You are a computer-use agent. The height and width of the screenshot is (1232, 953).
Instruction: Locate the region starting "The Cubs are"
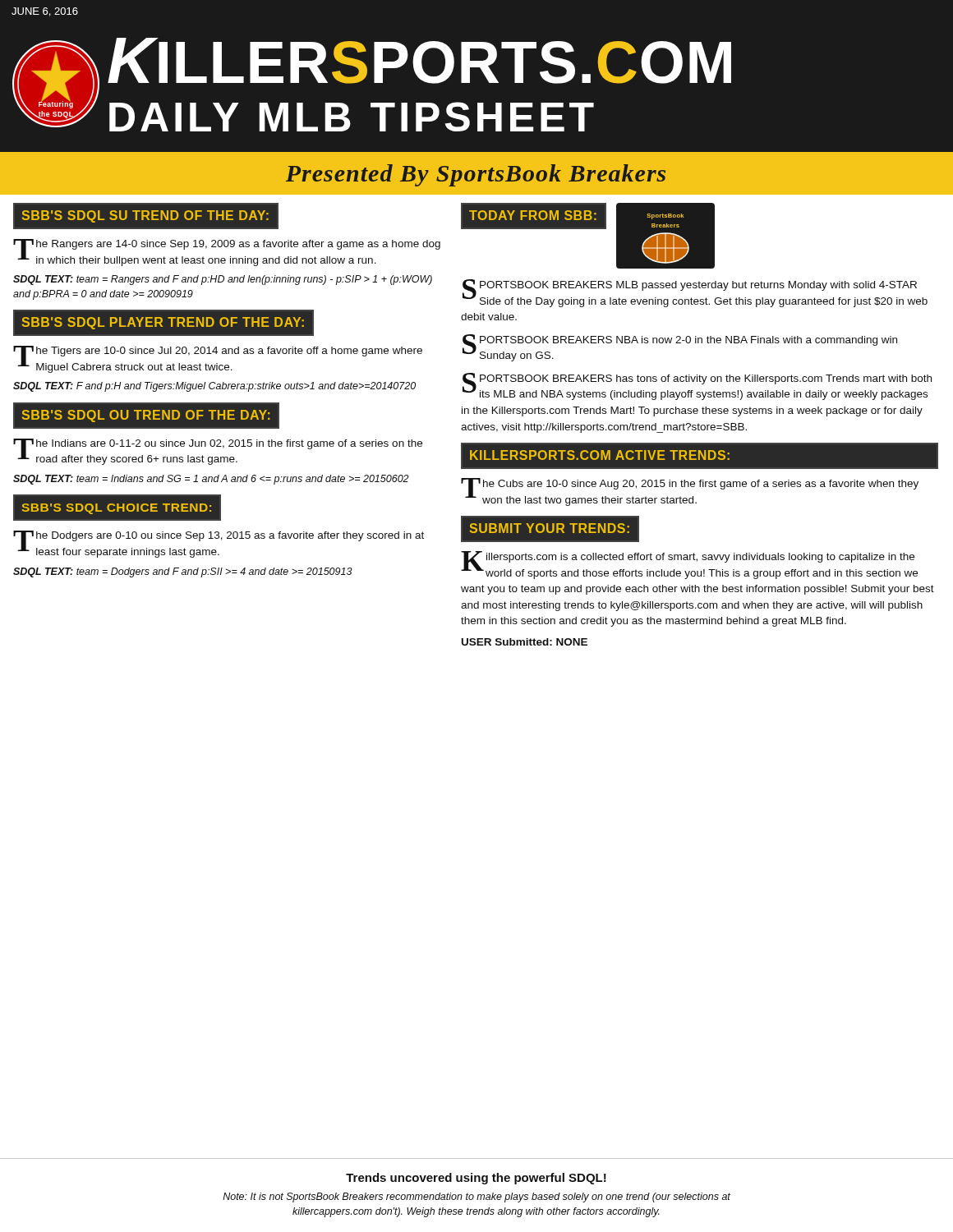(x=690, y=491)
